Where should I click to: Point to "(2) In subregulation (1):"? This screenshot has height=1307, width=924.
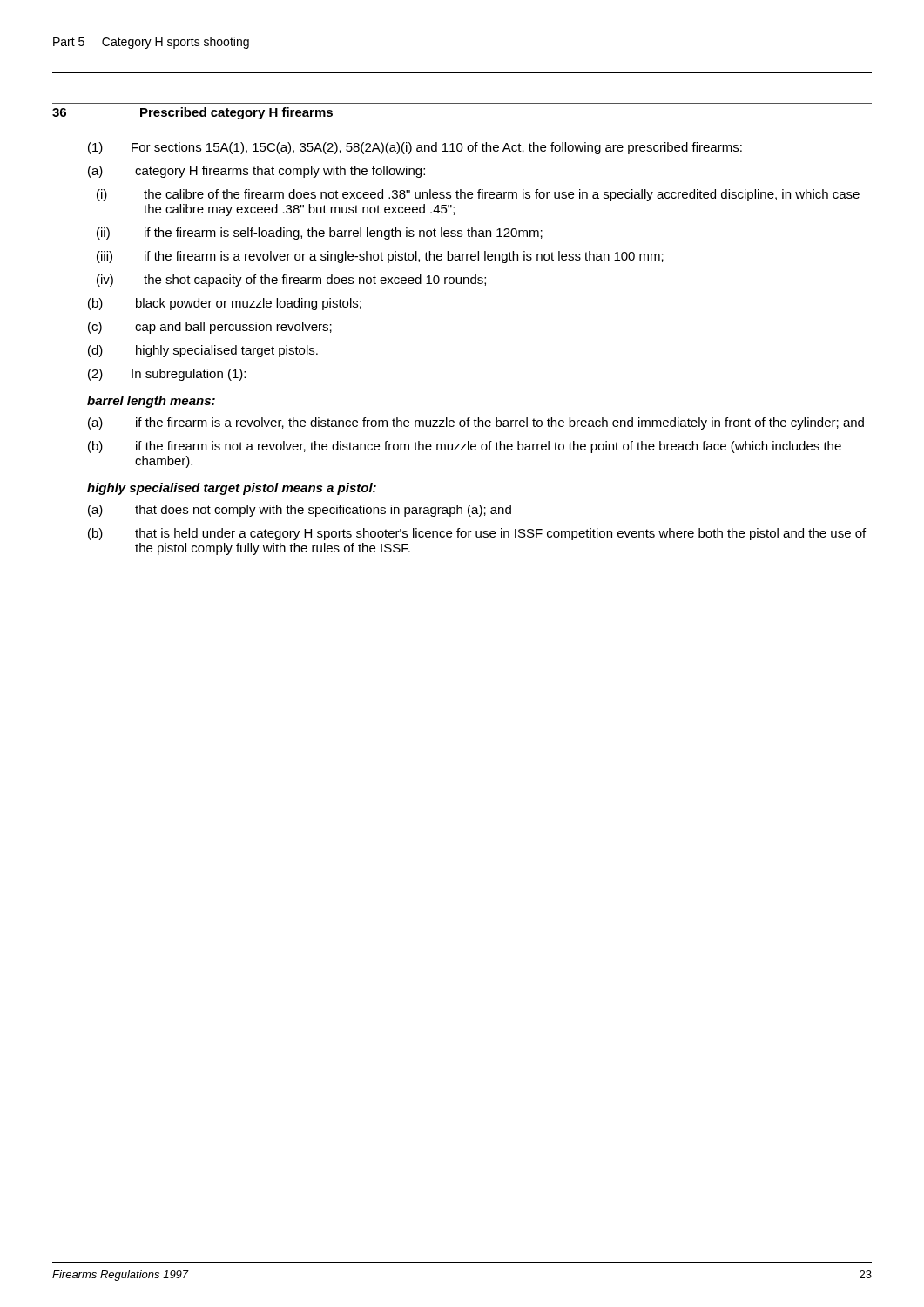coord(167,375)
